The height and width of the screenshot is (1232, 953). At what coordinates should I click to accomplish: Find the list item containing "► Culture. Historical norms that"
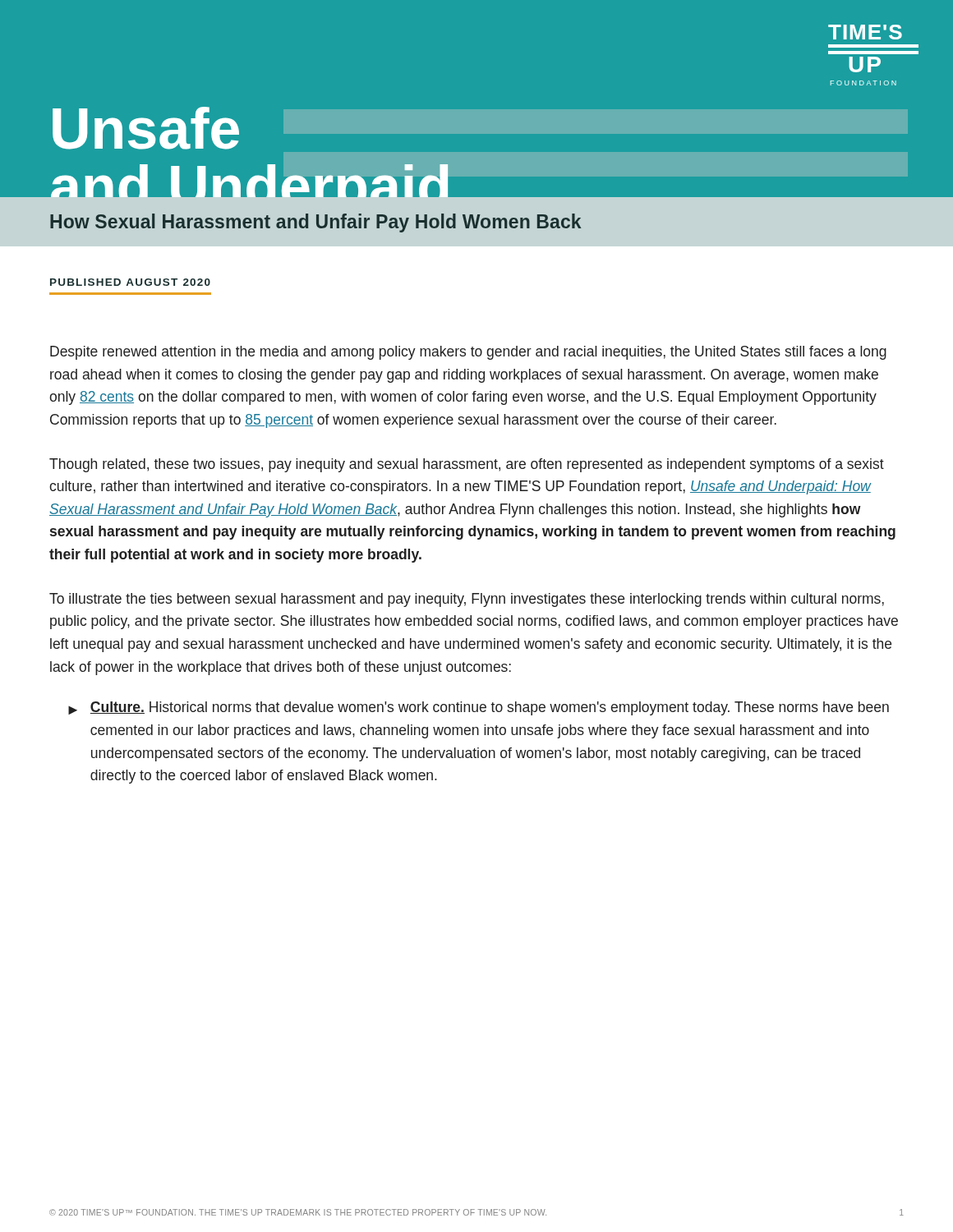[x=484, y=742]
